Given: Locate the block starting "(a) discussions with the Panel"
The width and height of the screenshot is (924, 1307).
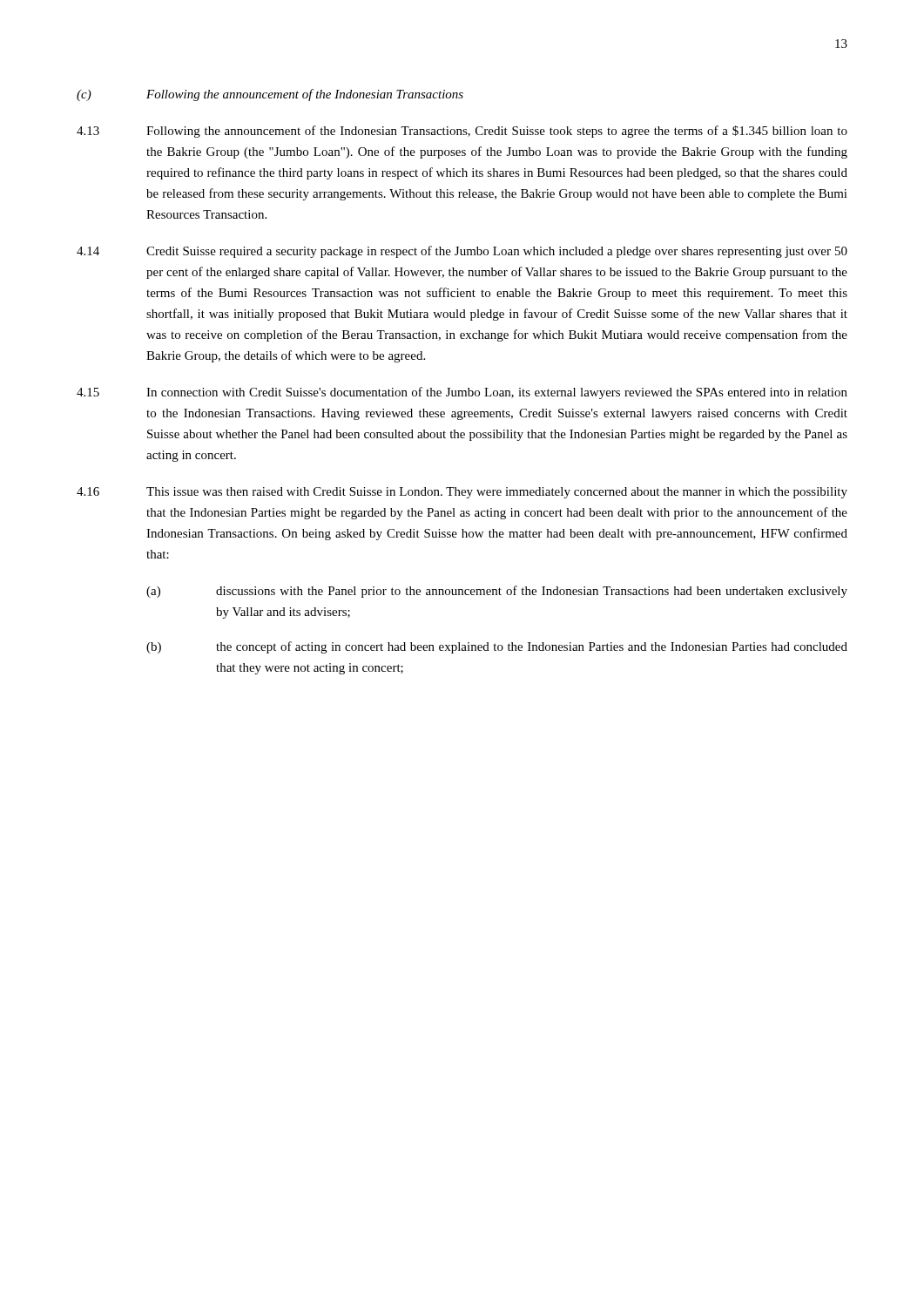Looking at the screenshot, I should click(x=497, y=601).
